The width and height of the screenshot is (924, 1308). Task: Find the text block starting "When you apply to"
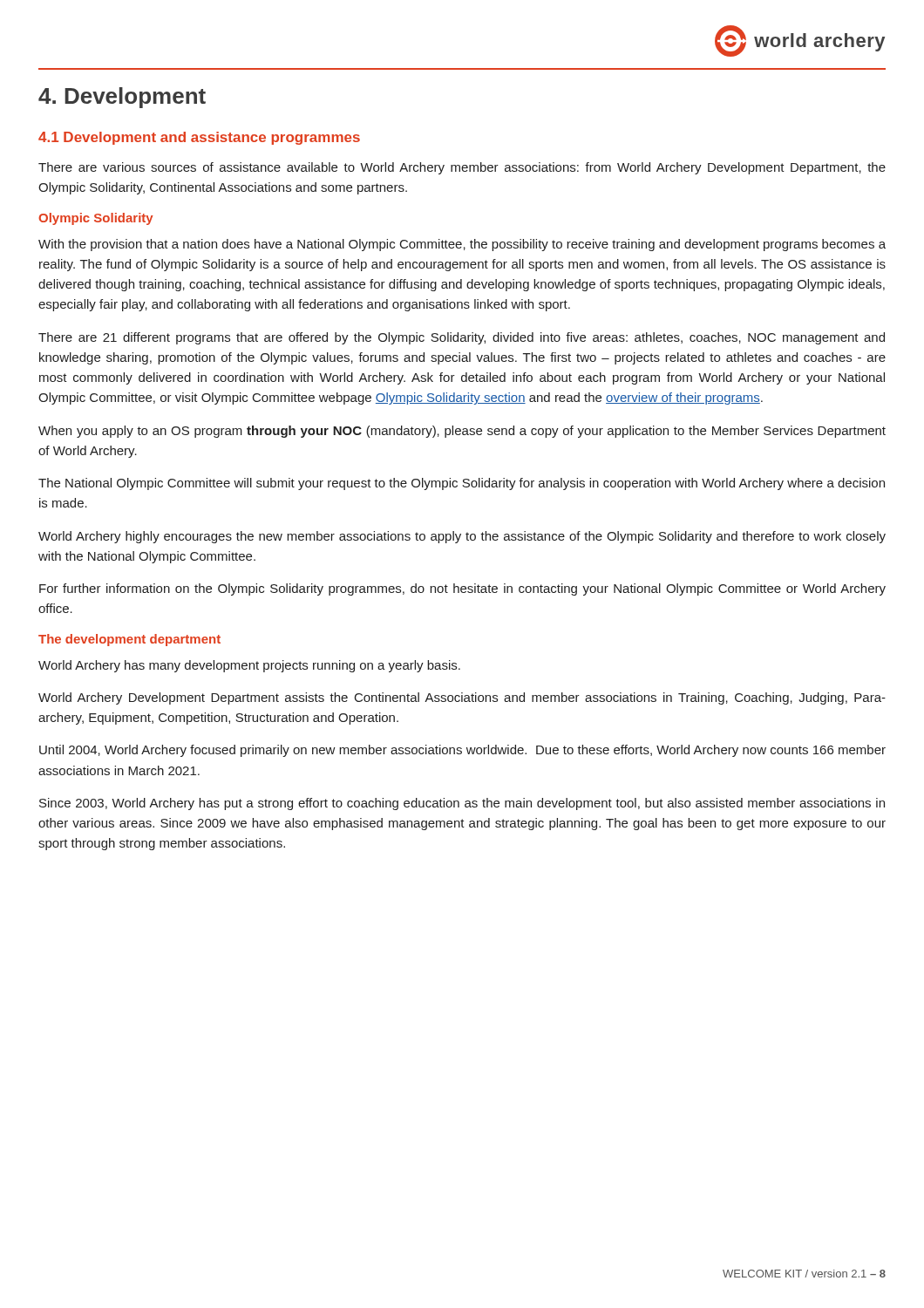pos(462,440)
